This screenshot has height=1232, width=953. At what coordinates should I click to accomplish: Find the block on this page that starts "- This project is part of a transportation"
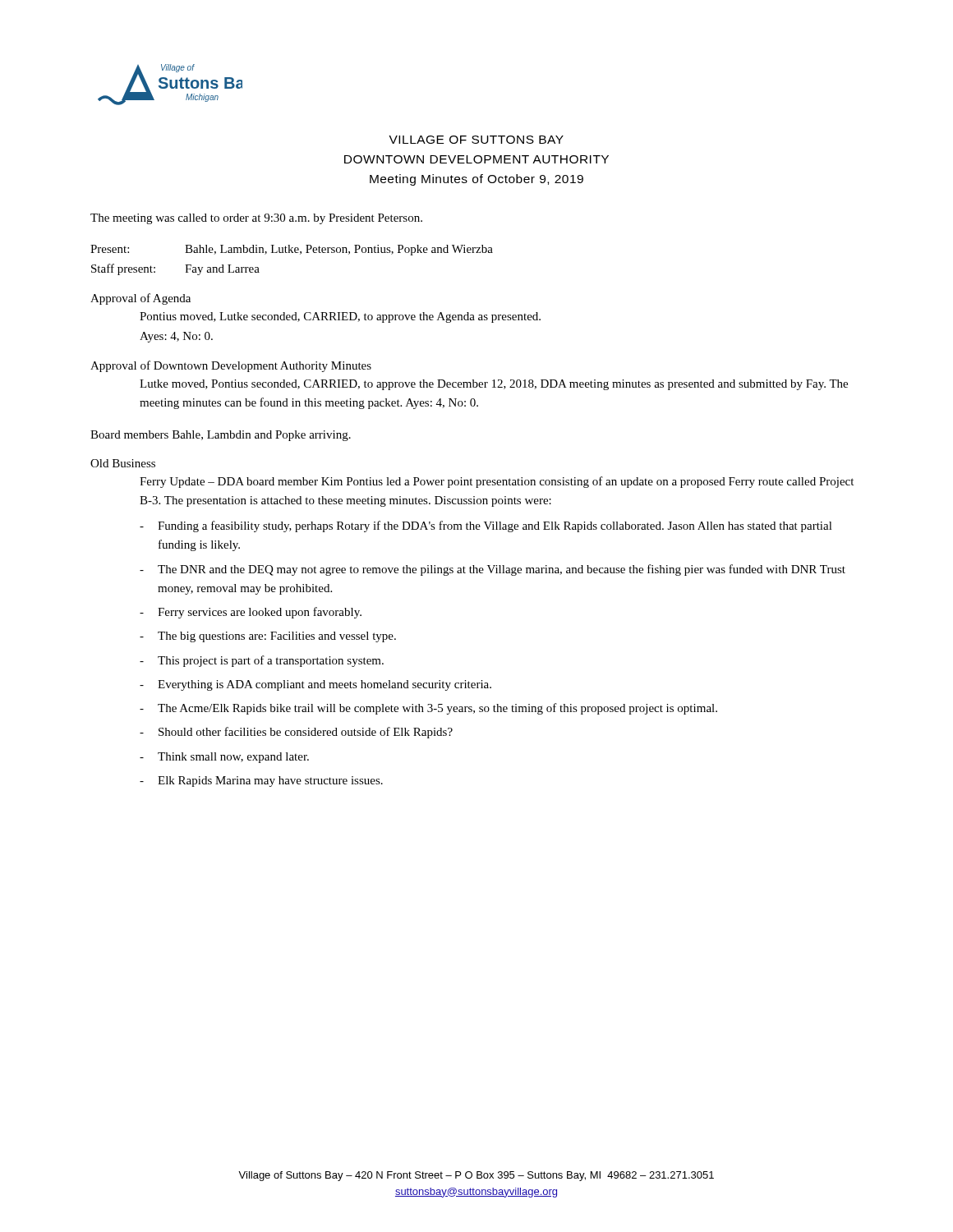click(262, 661)
